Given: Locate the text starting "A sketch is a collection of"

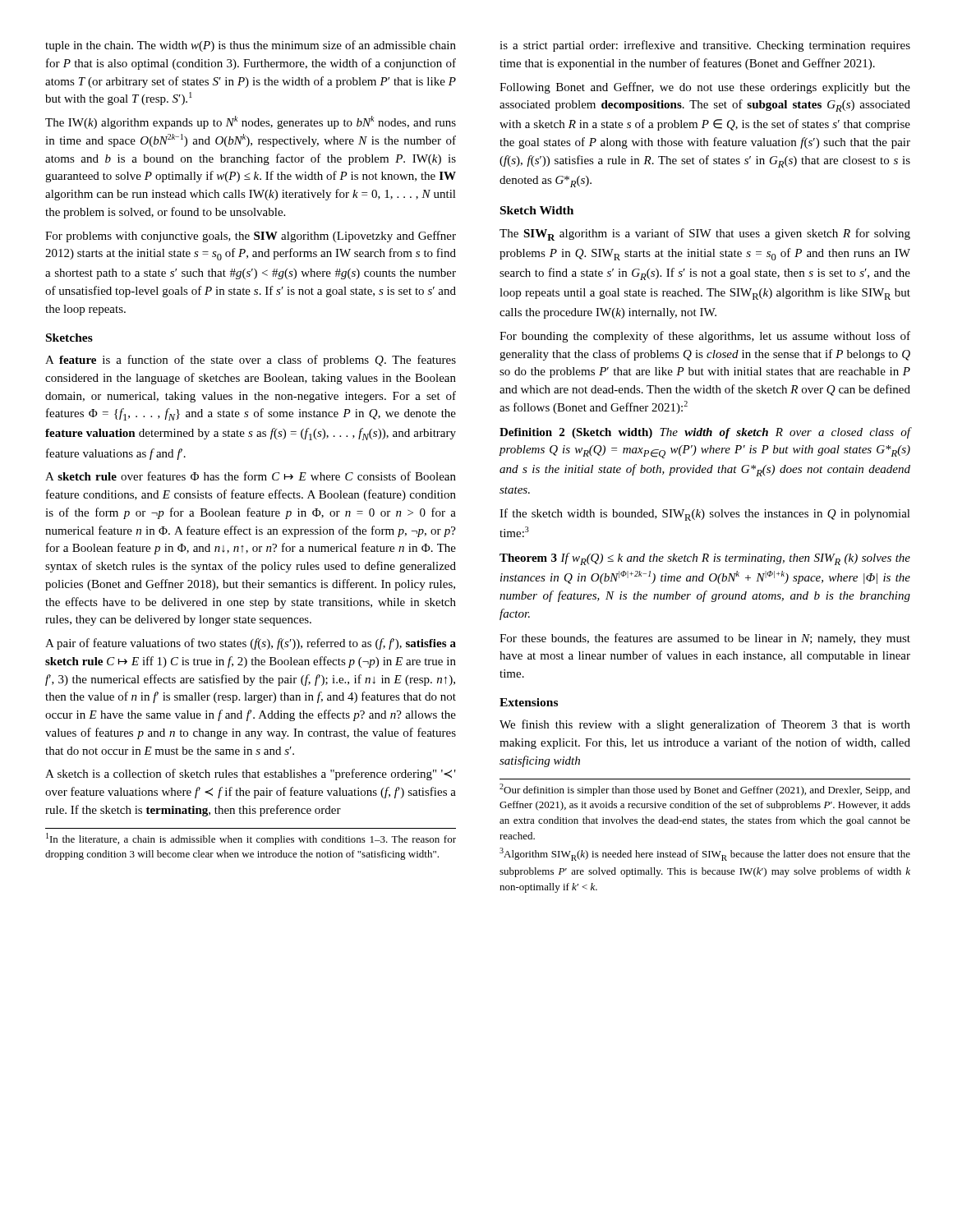Looking at the screenshot, I should coord(251,793).
